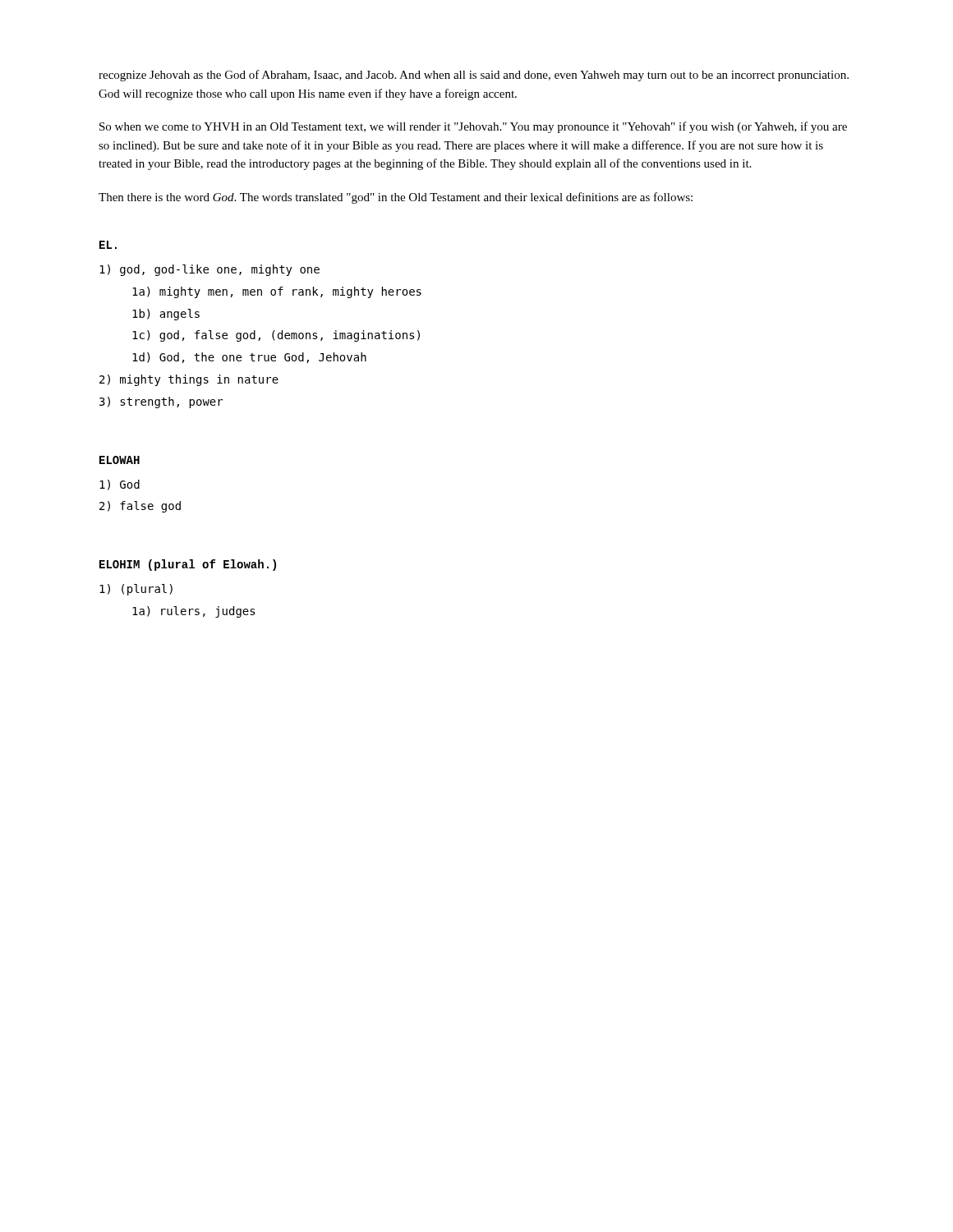Select the text block that reads "So when we come to YHVH in"
The height and width of the screenshot is (1232, 953).
pyautogui.click(x=473, y=145)
